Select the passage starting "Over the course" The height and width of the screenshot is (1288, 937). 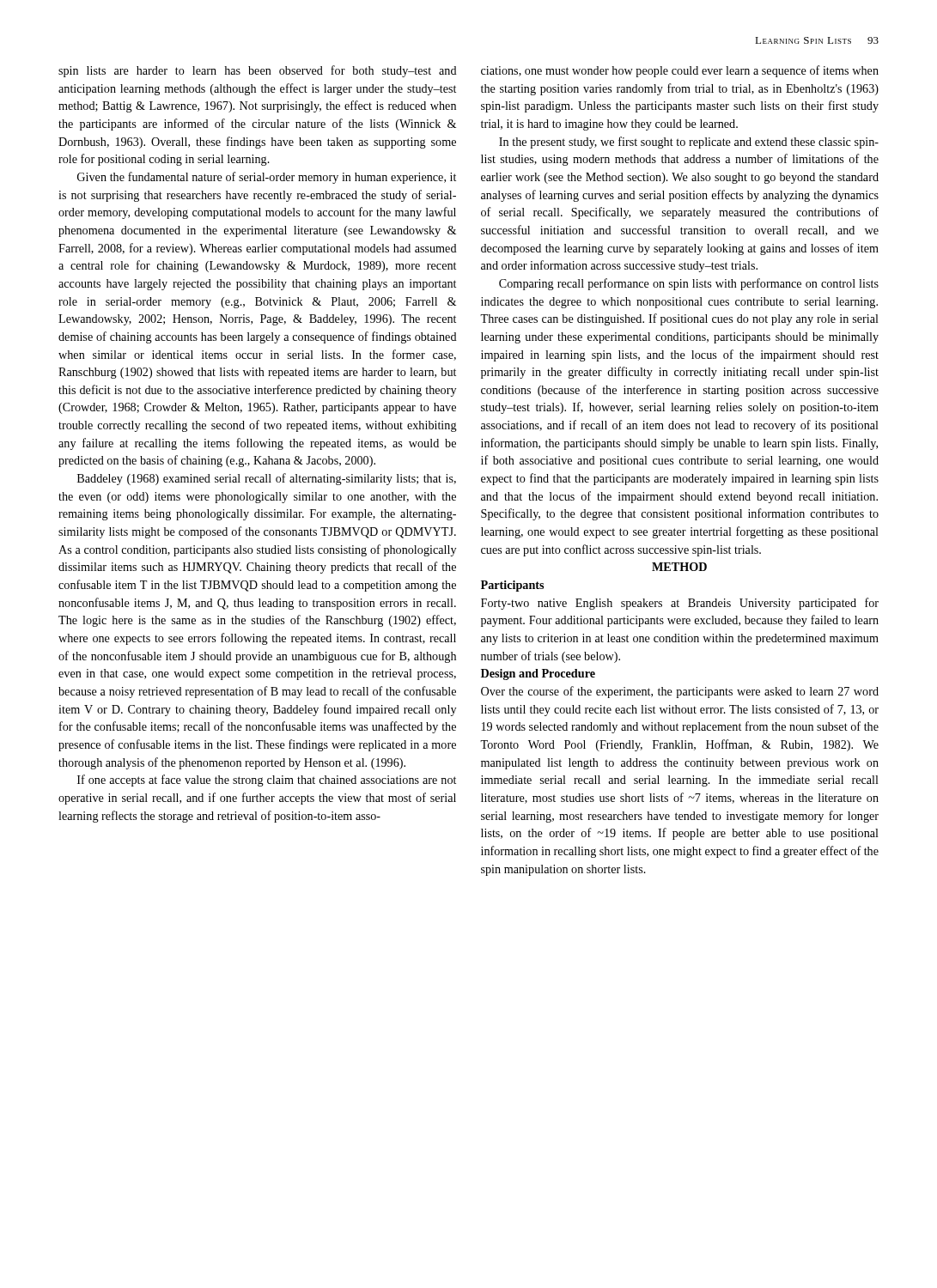pyautogui.click(x=680, y=780)
